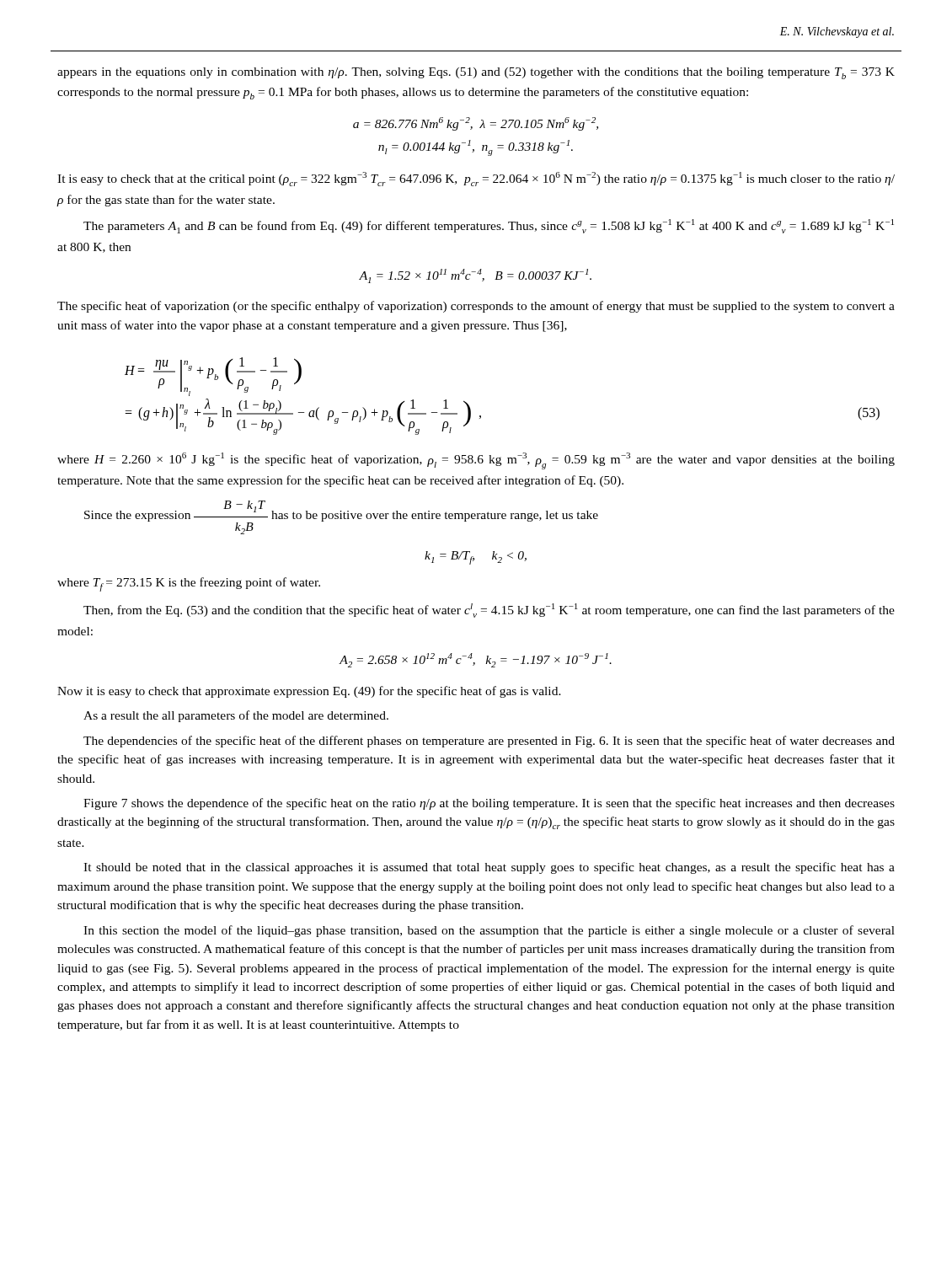Find the region starting "Now it is easy to check that approximate"
This screenshot has height=1264, width=952.
[476, 858]
